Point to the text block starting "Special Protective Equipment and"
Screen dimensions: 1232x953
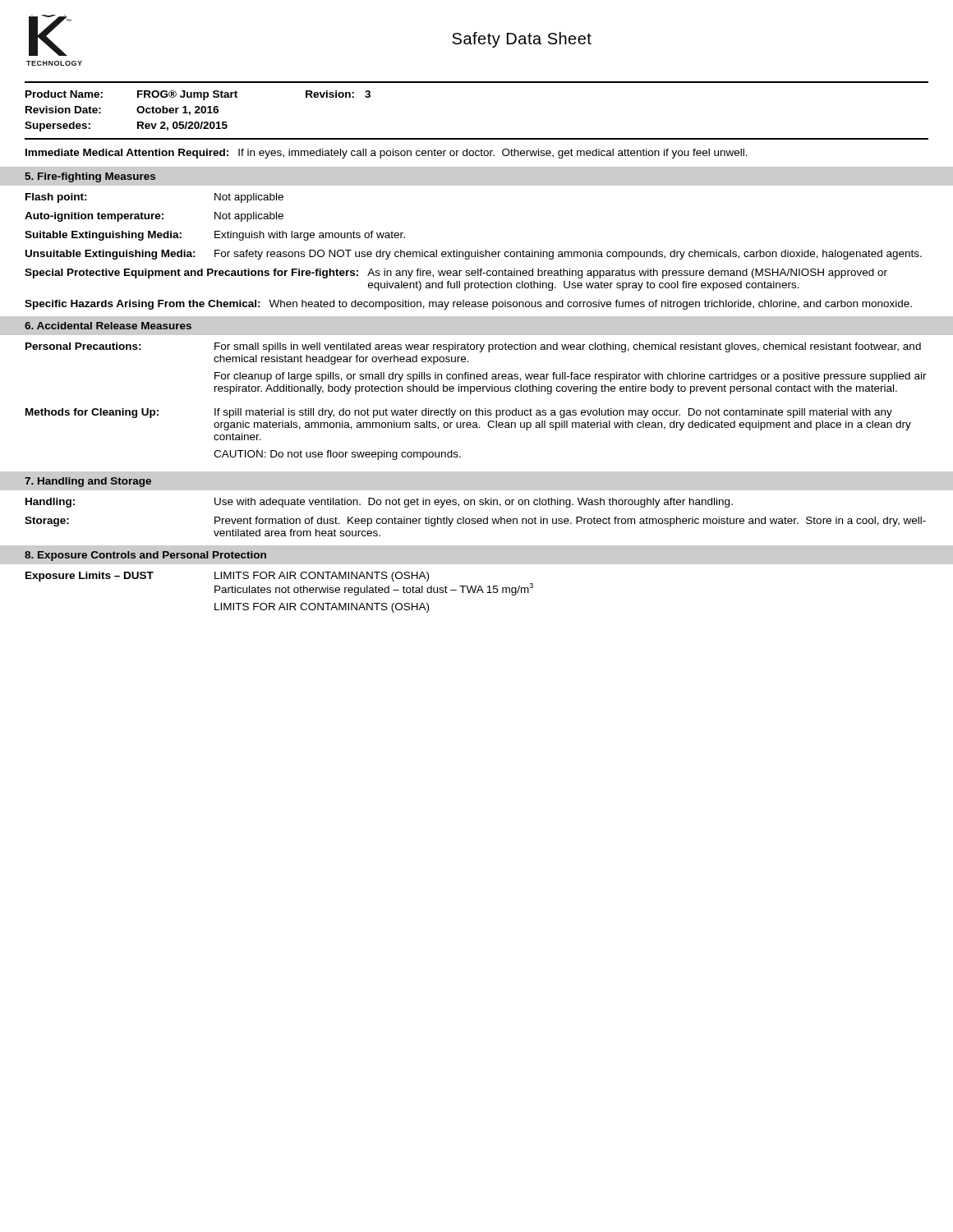point(476,278)
